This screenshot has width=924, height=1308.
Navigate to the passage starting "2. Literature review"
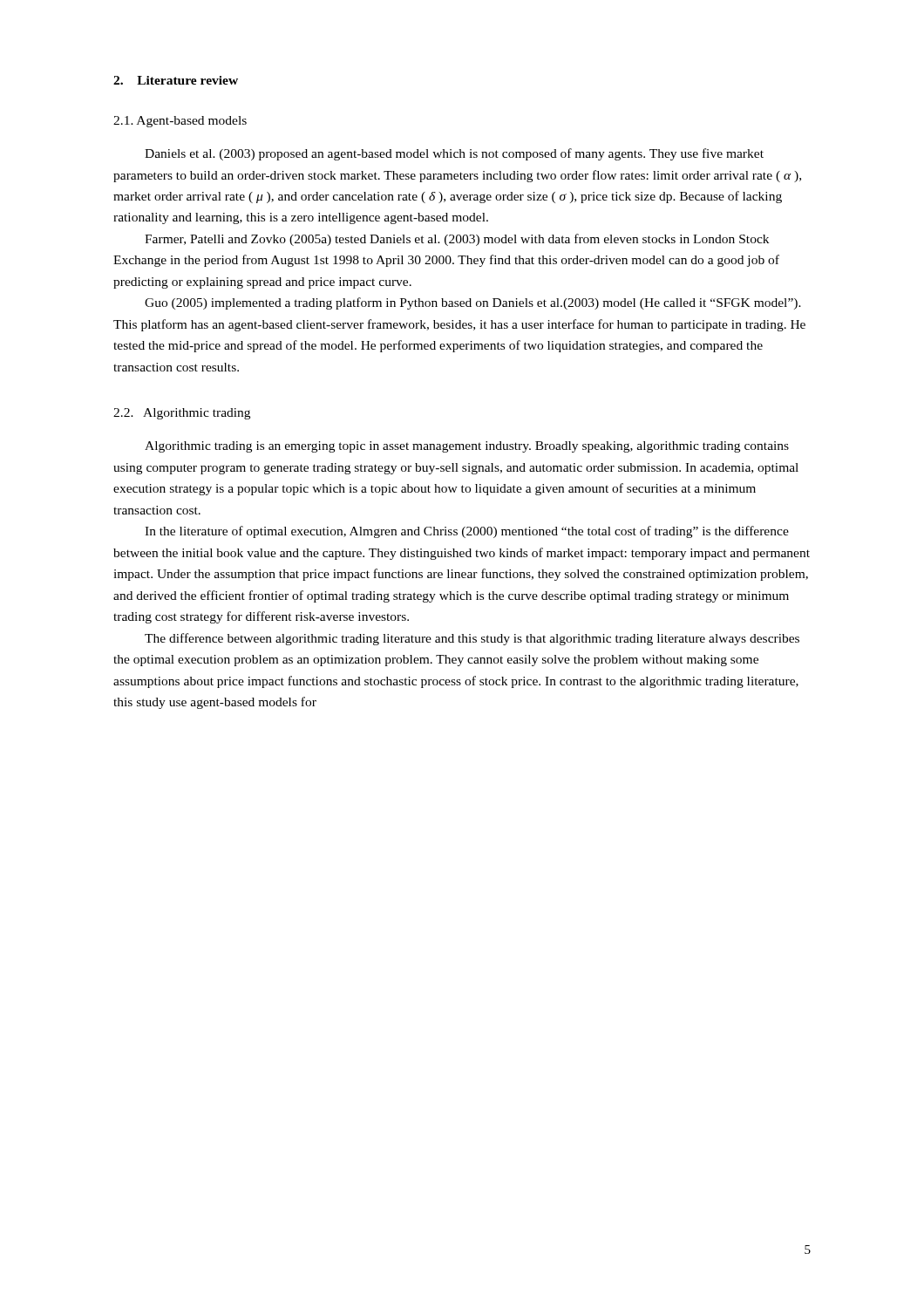(176, 80)
